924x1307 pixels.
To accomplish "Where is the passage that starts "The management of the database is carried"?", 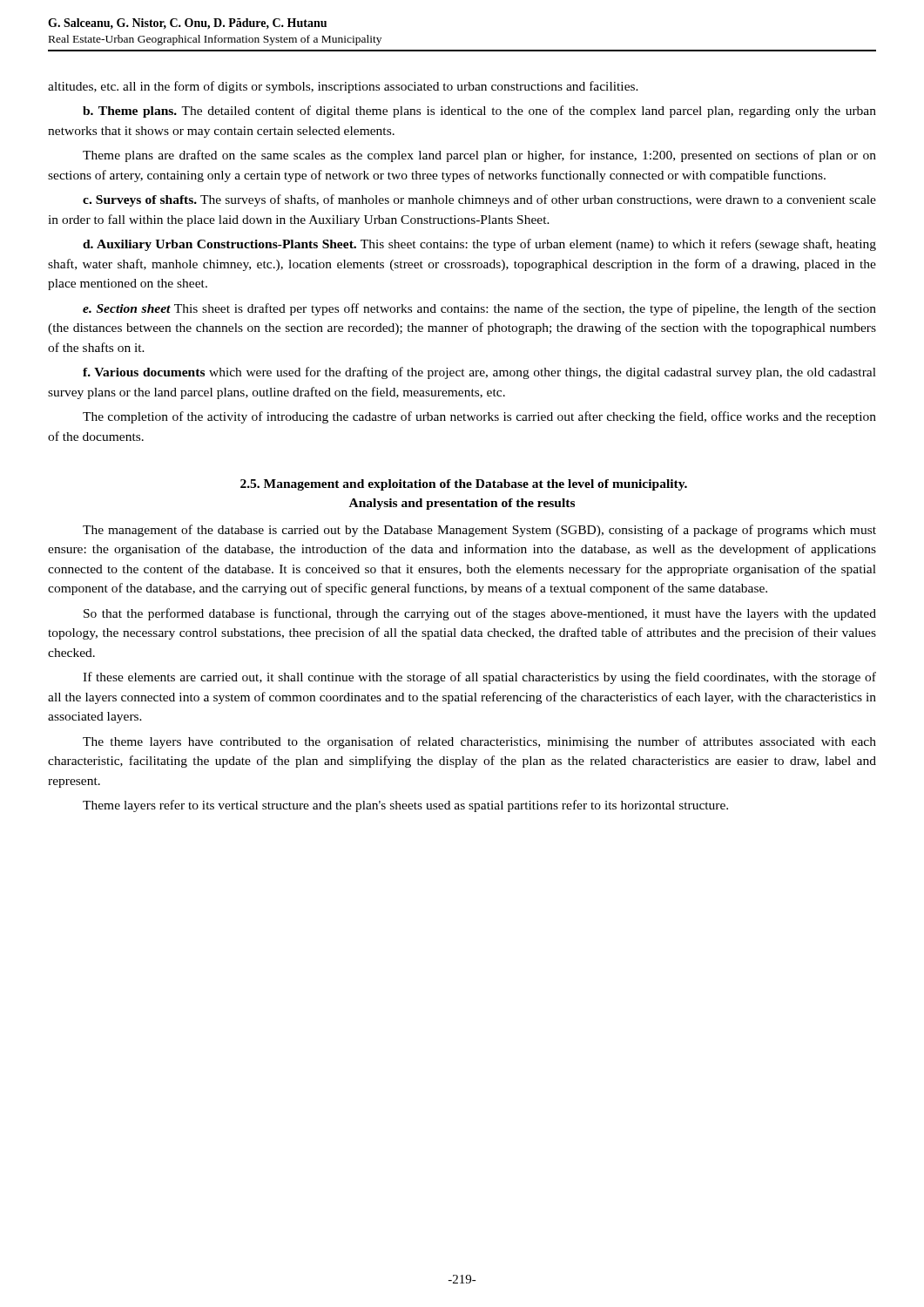I will point(462,559).
